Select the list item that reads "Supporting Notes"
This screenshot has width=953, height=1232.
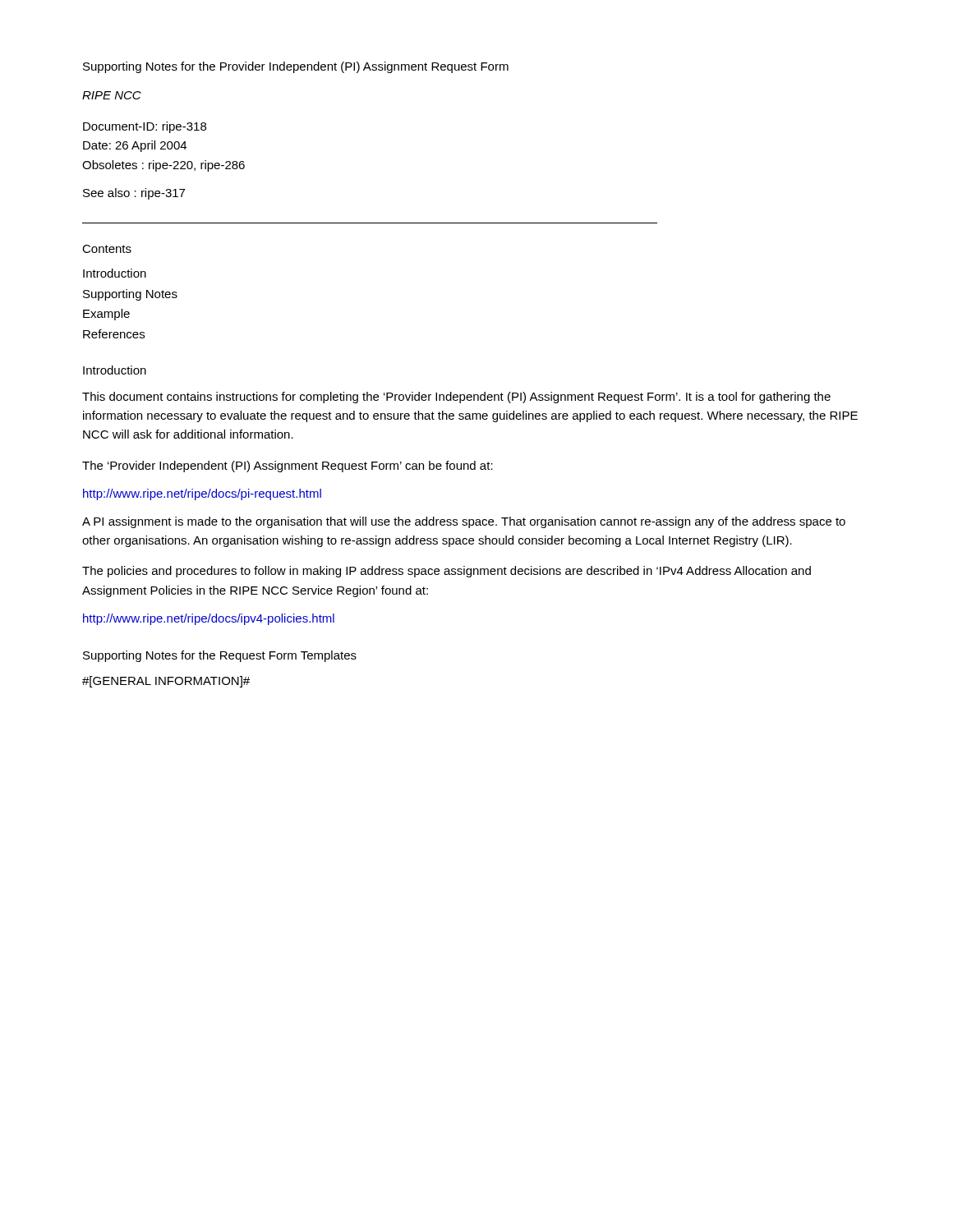[130, 293]
